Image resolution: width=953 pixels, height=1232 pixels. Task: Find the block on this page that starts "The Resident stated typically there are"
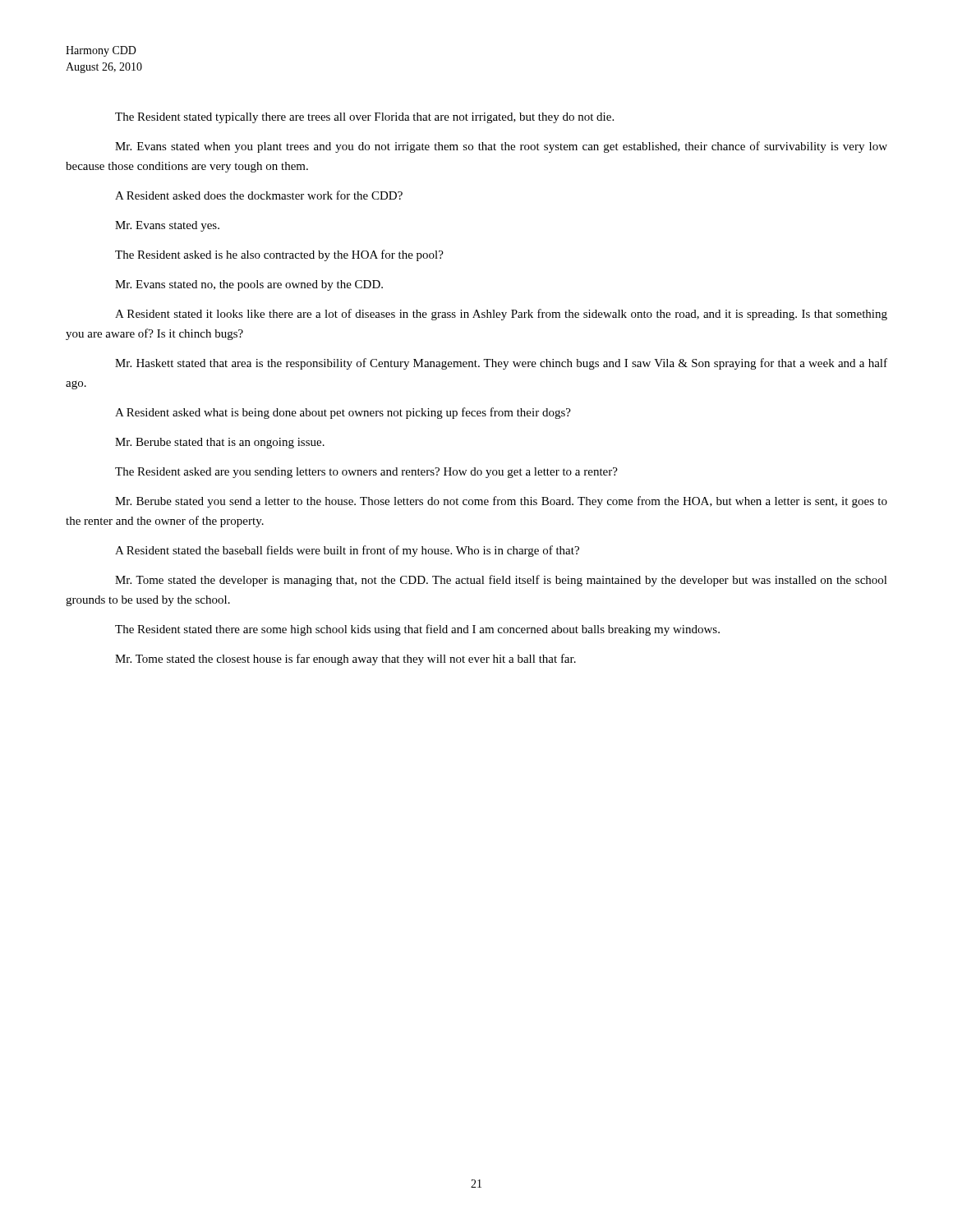(x=365, y=117)
